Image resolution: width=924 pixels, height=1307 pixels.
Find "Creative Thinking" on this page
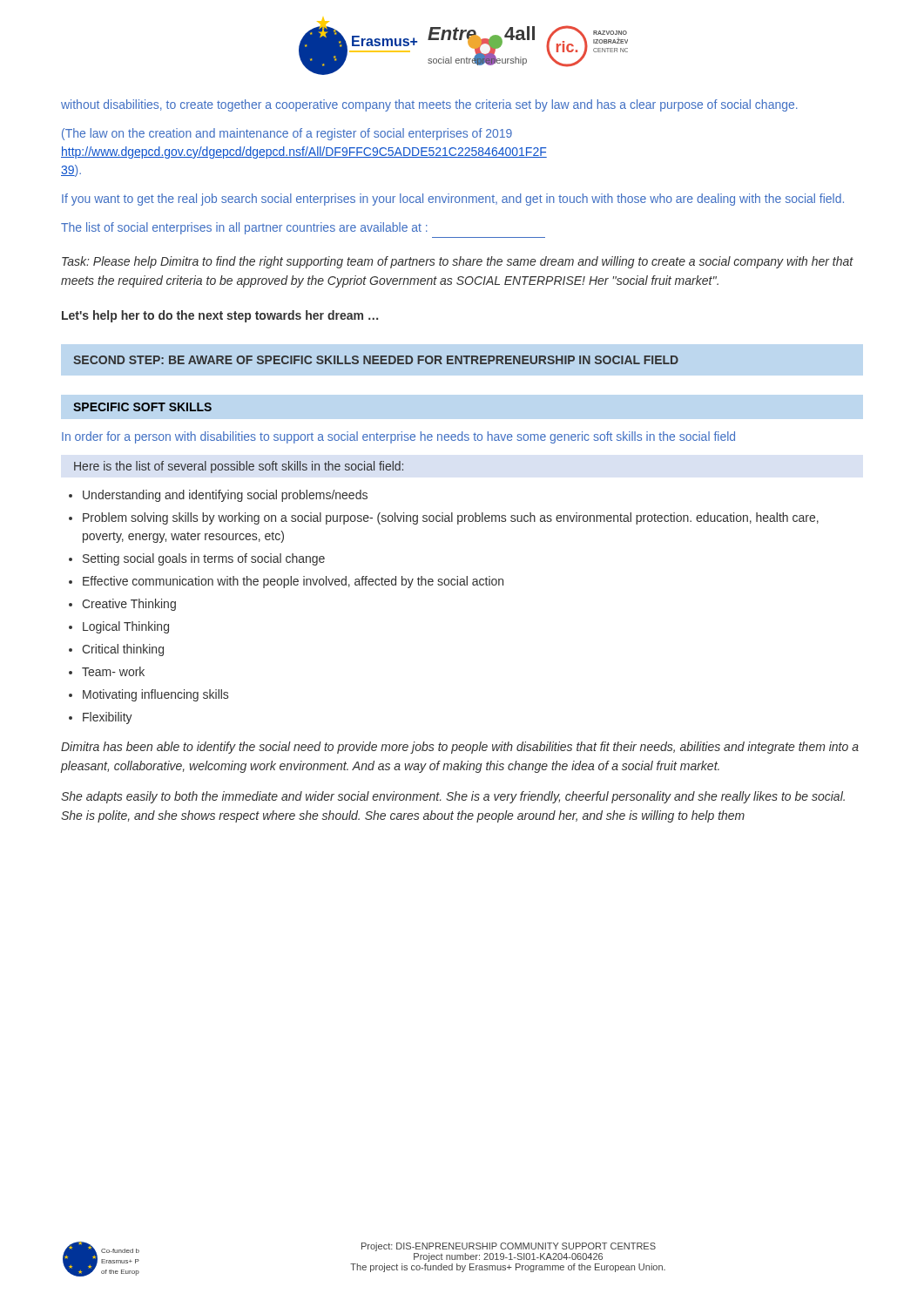click(x=129, y=605)
